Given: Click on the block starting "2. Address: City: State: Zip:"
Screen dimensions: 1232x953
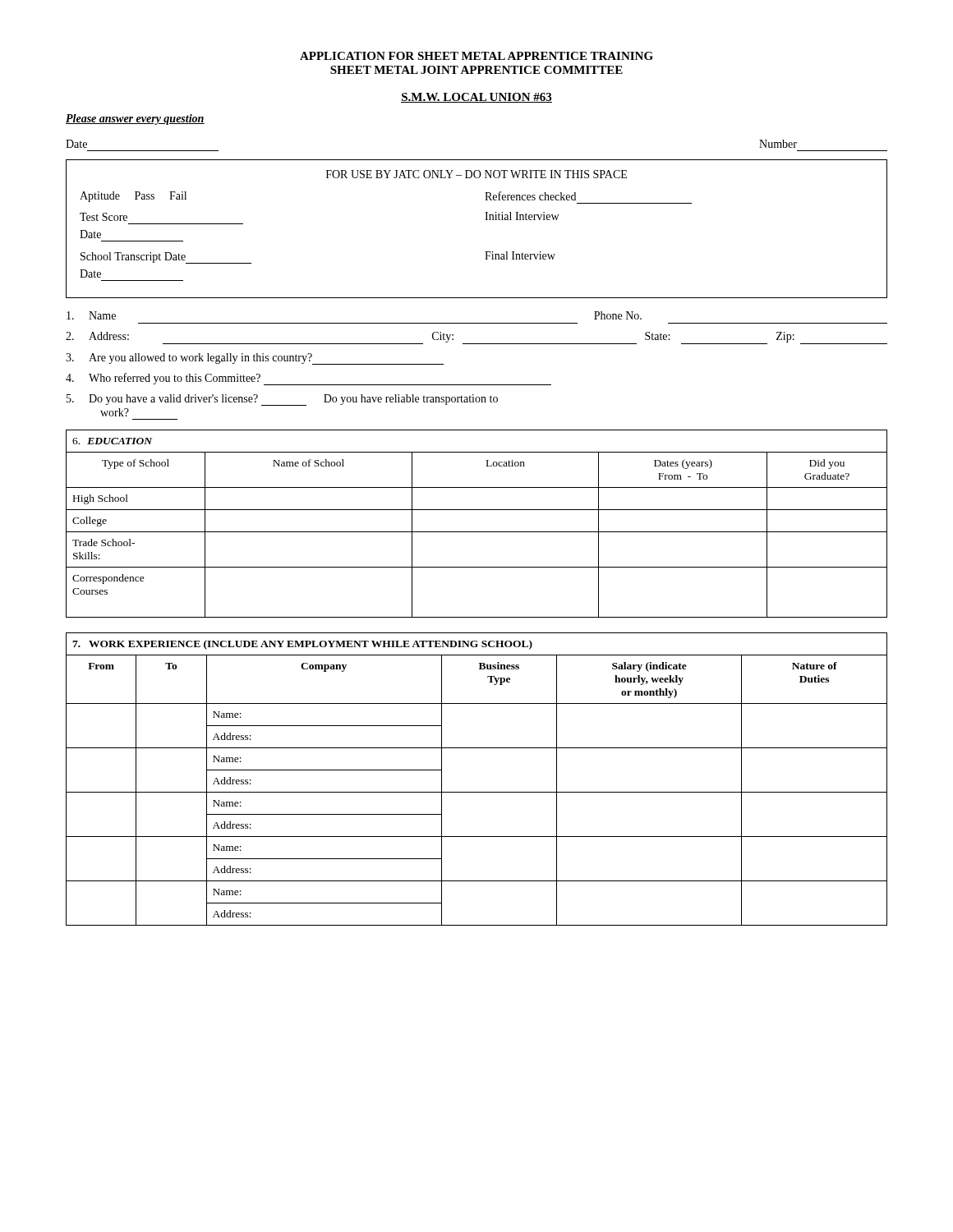Looking at the screenshot, I should coord(476,337).
